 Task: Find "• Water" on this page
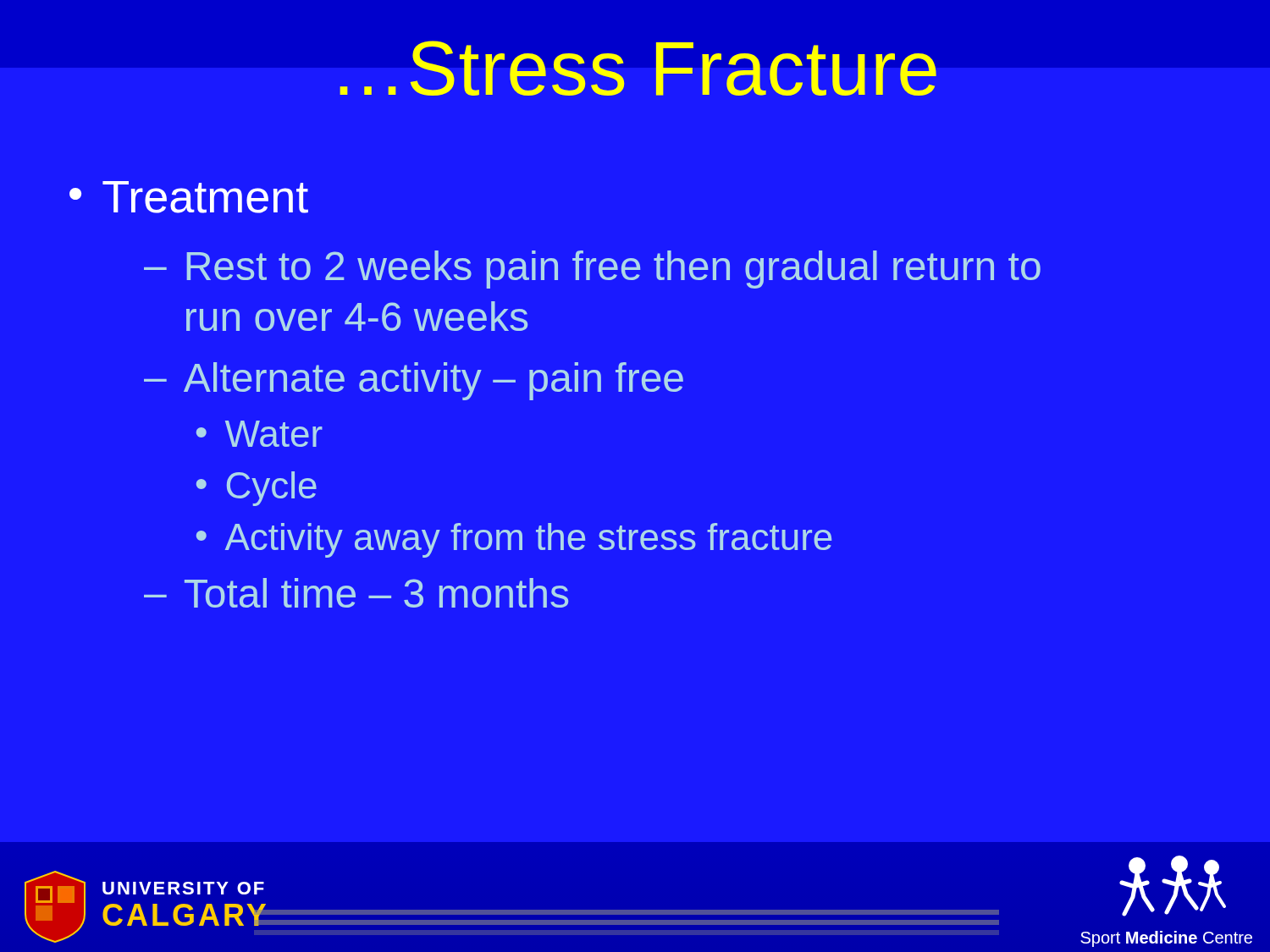pos(259,433)
